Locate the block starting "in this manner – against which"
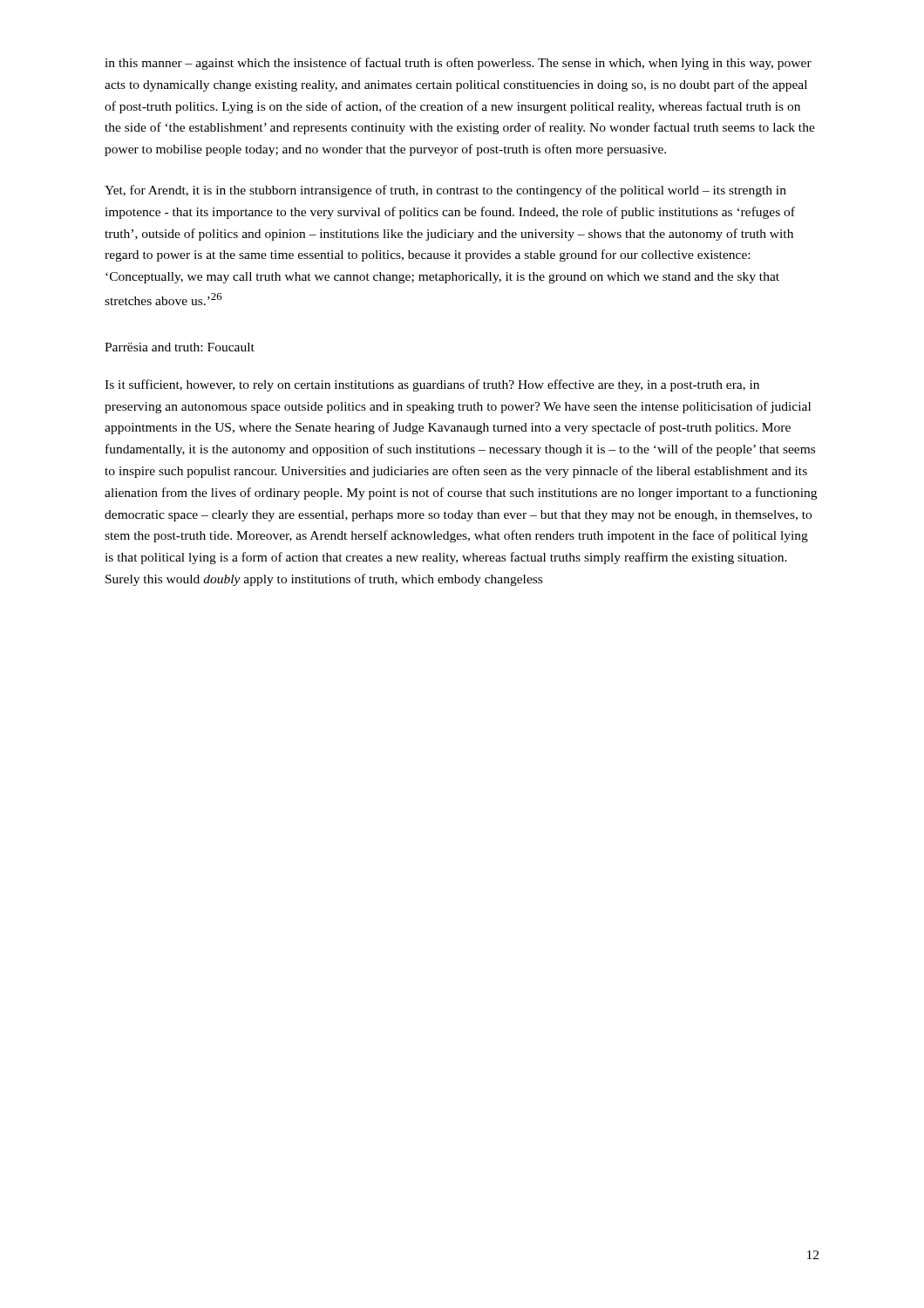 click(x=460, y=106)
